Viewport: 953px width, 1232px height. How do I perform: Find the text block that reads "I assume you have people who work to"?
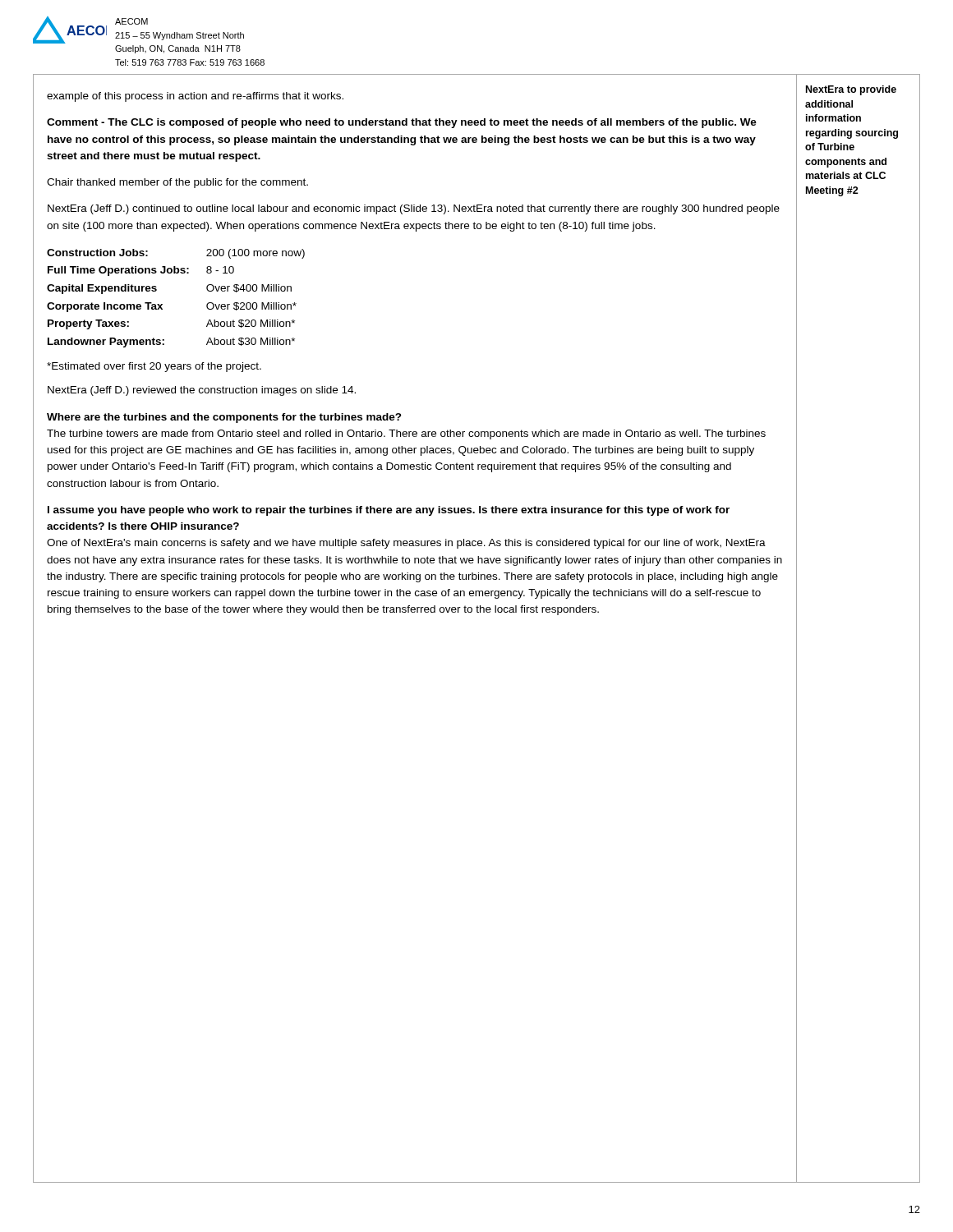(x=415, y=559)
